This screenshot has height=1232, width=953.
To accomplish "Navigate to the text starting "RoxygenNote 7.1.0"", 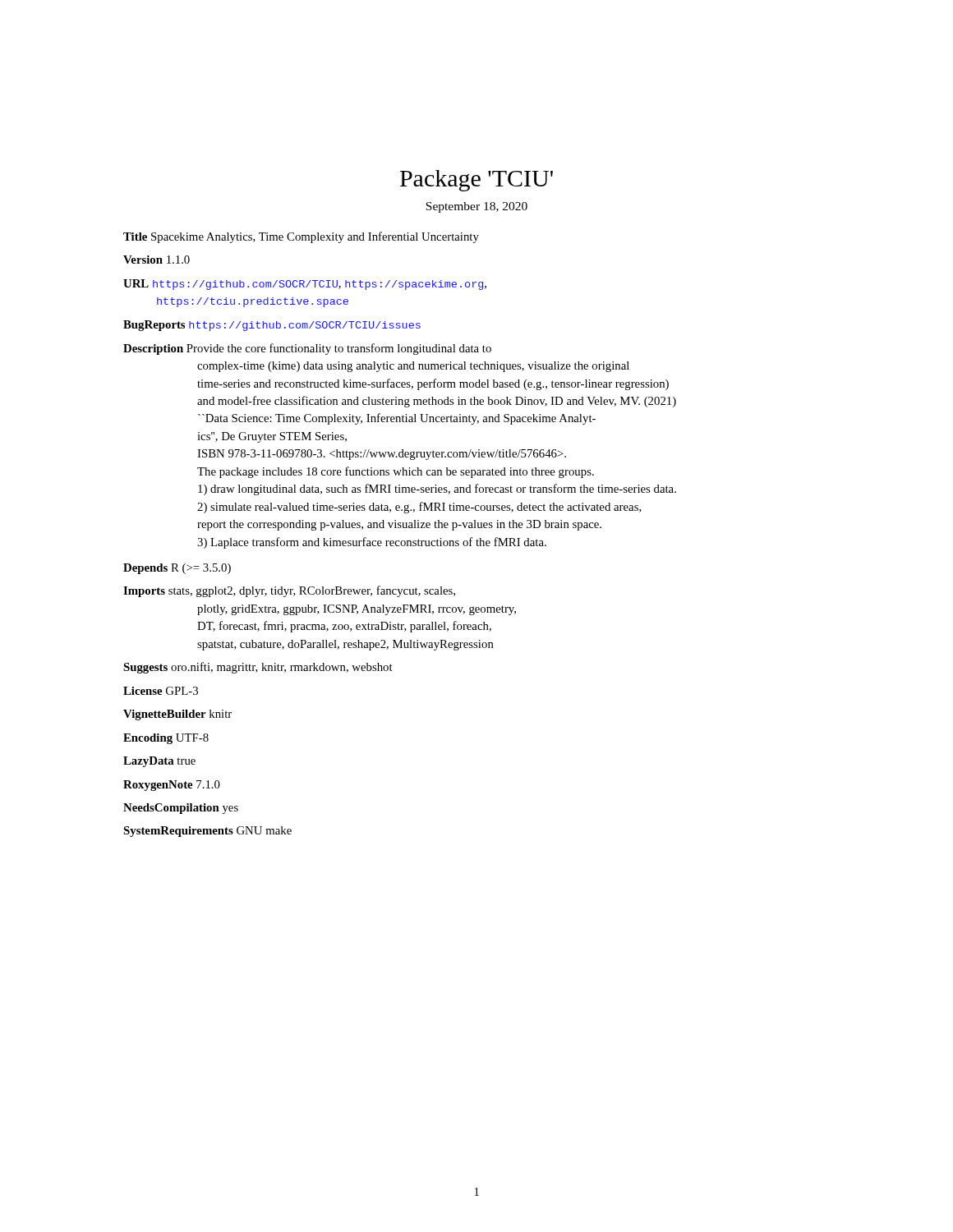I will click(172, 784).
